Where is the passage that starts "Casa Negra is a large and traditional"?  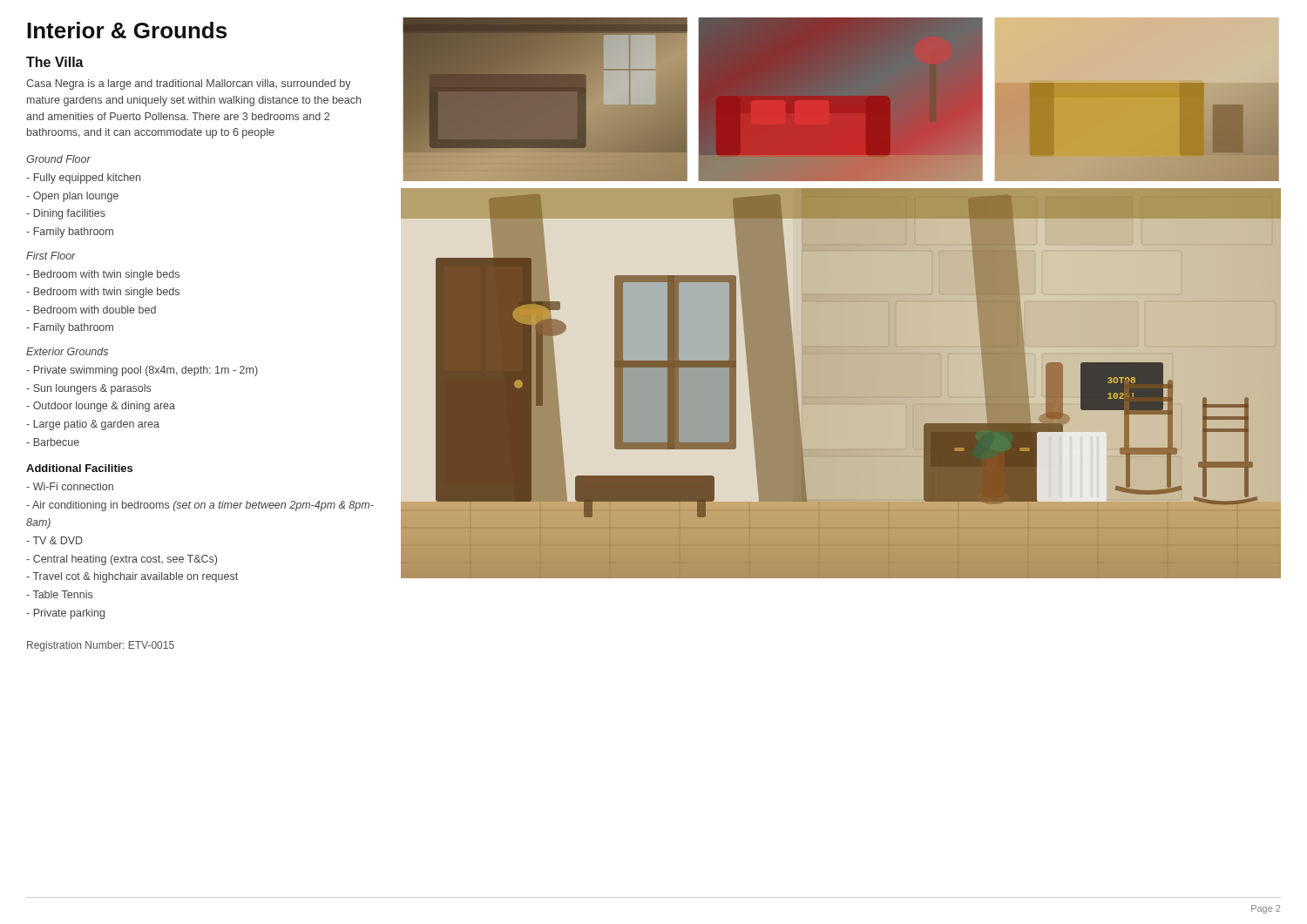point(194,108)
